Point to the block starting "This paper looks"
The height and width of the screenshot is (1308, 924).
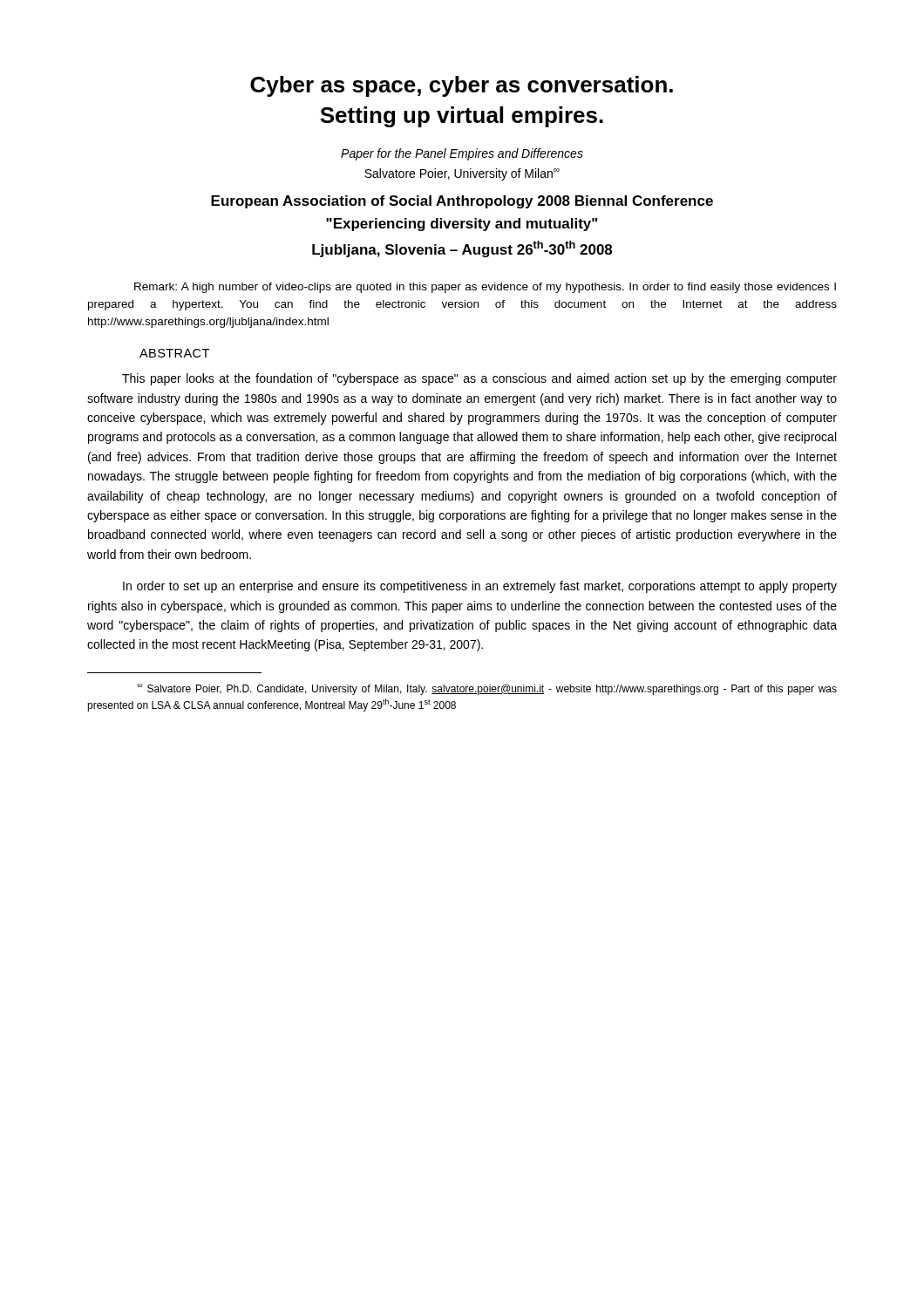click(462, 512)
